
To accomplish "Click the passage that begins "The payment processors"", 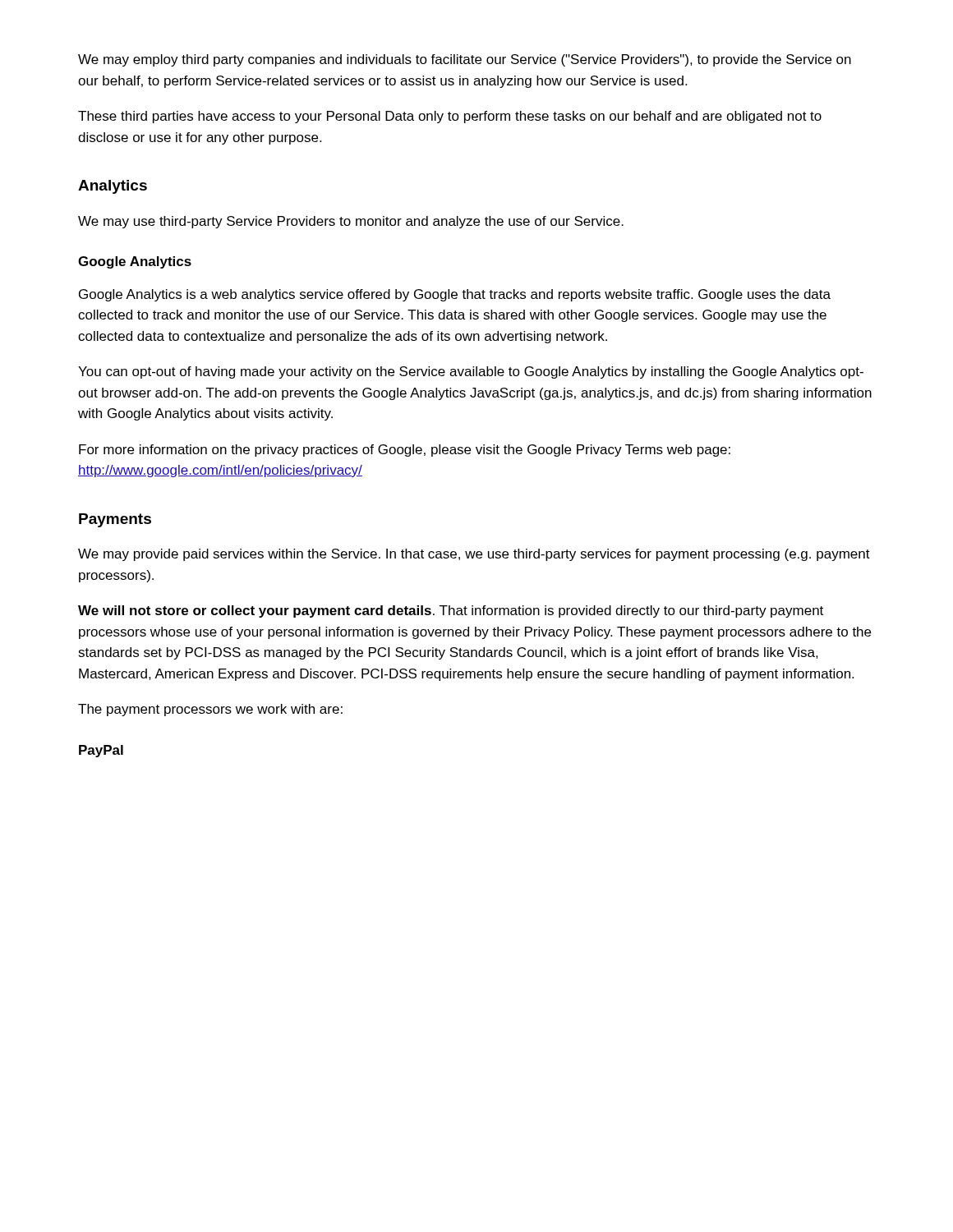I will [x=211, y=709].
